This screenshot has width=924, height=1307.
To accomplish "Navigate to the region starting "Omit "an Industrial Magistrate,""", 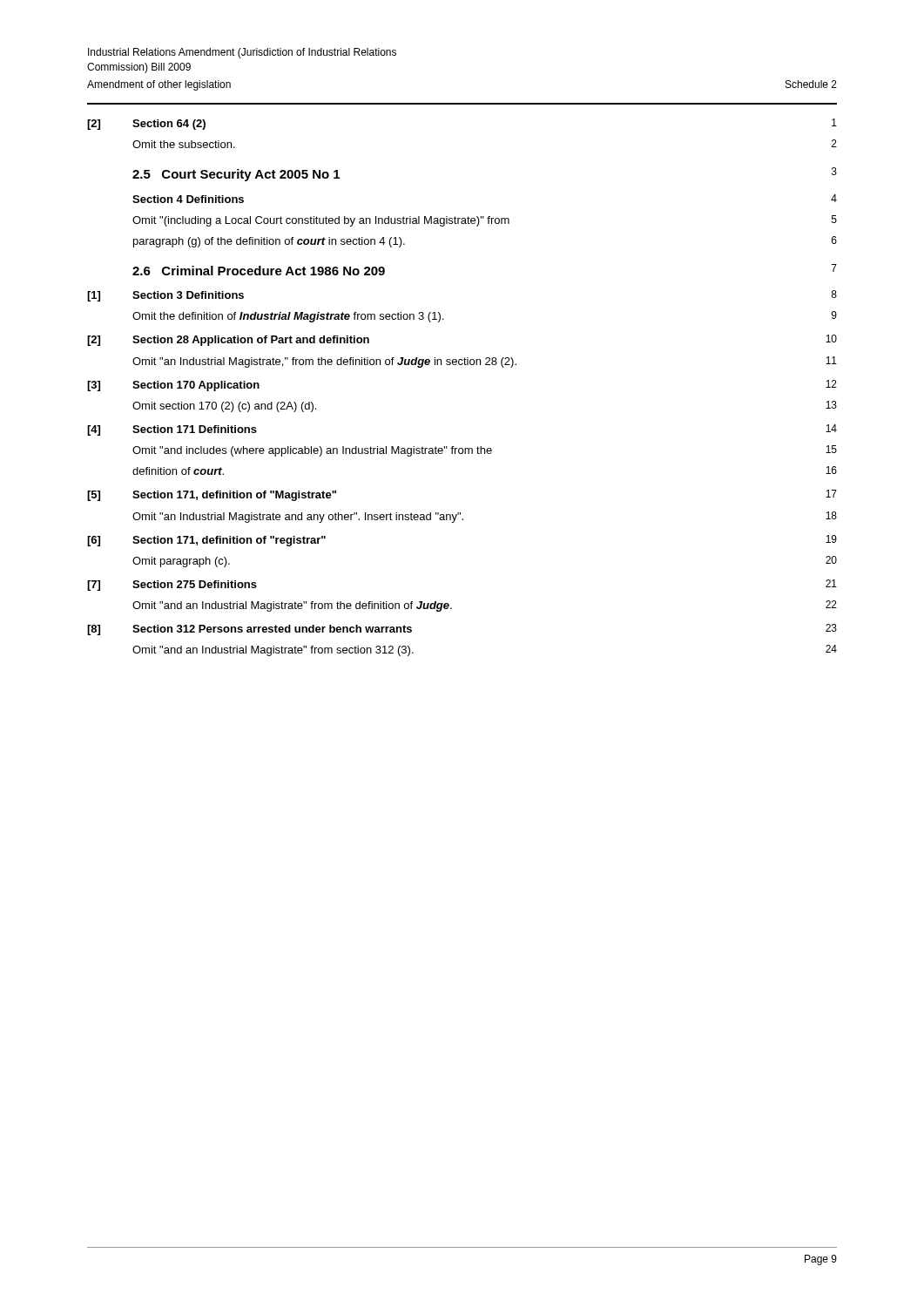I will (325, 361).
